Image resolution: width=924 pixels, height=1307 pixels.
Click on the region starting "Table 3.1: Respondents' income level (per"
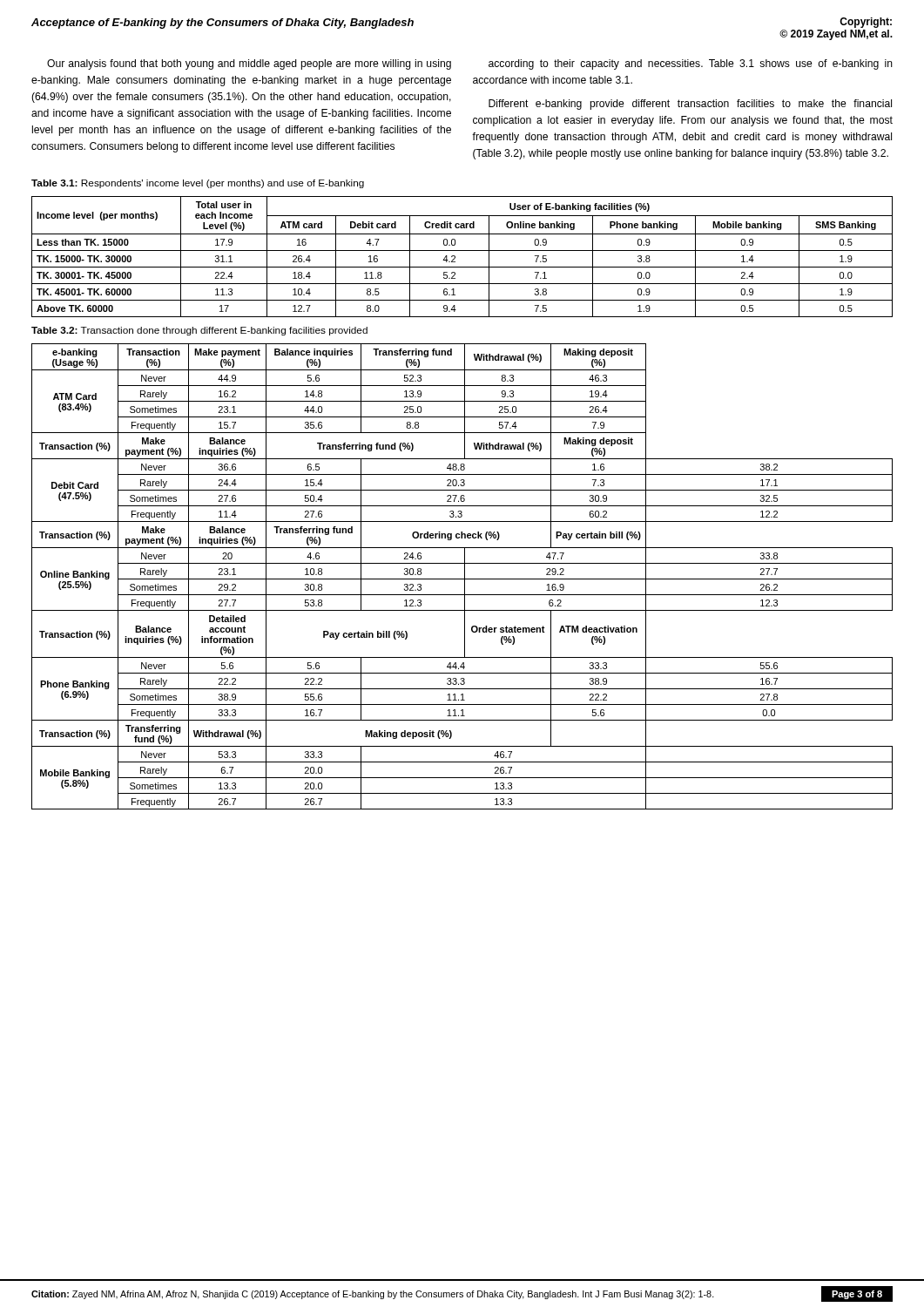coord(198,183)
